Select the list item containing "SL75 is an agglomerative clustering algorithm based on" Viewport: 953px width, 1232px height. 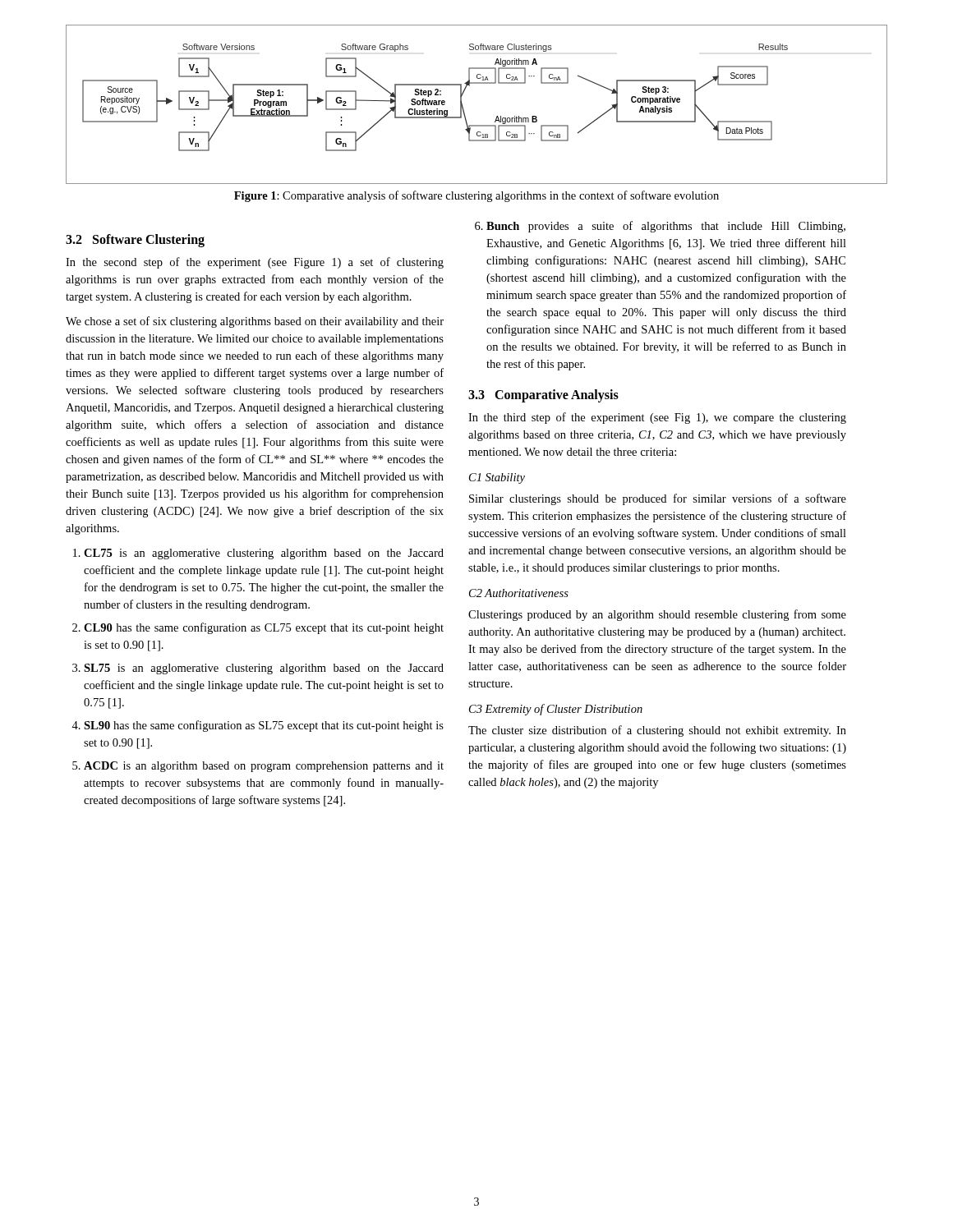[x=264, y=685]
